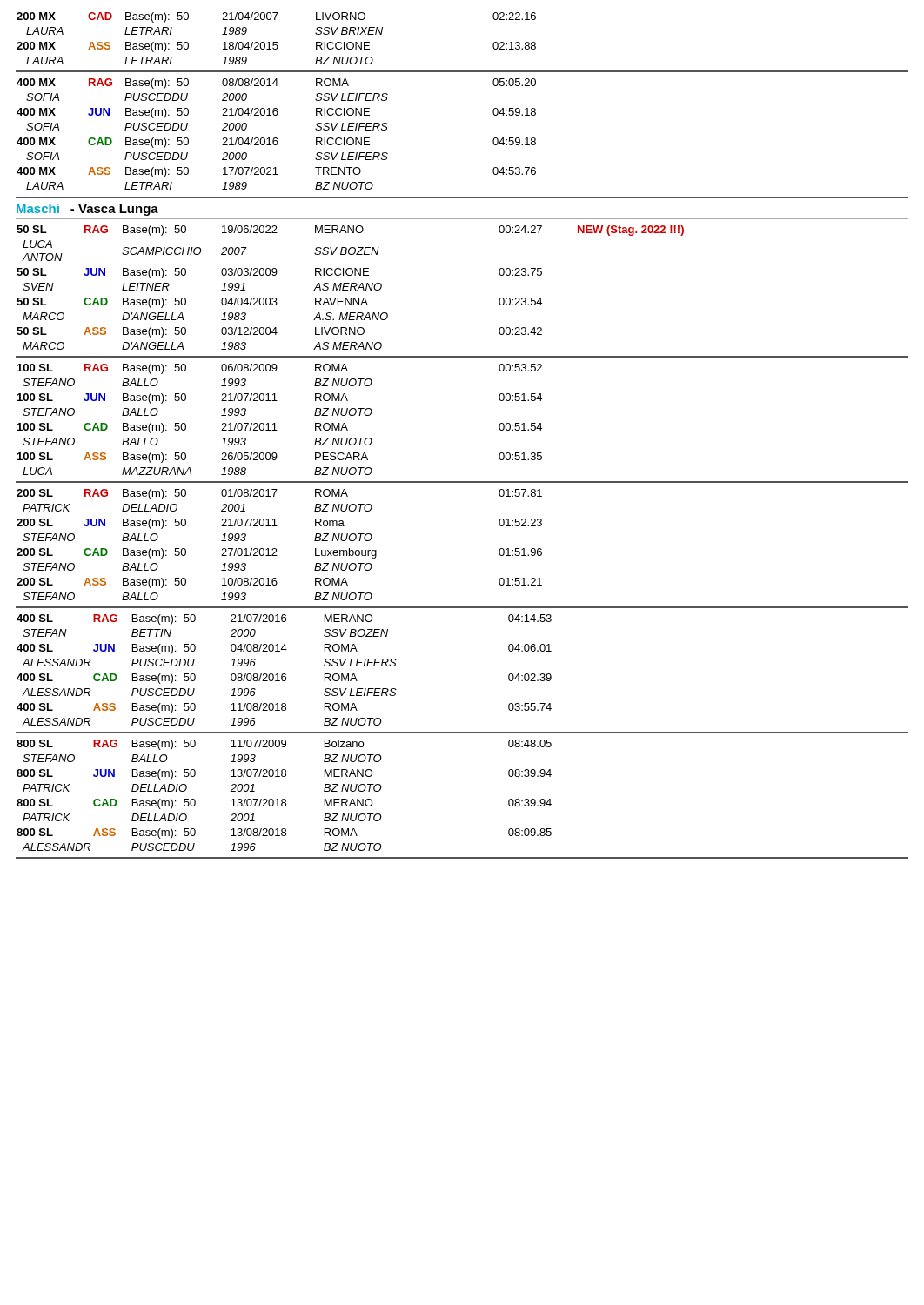
Task: Select the table that reads "200 MX"
Action: [x=462, y=101]
